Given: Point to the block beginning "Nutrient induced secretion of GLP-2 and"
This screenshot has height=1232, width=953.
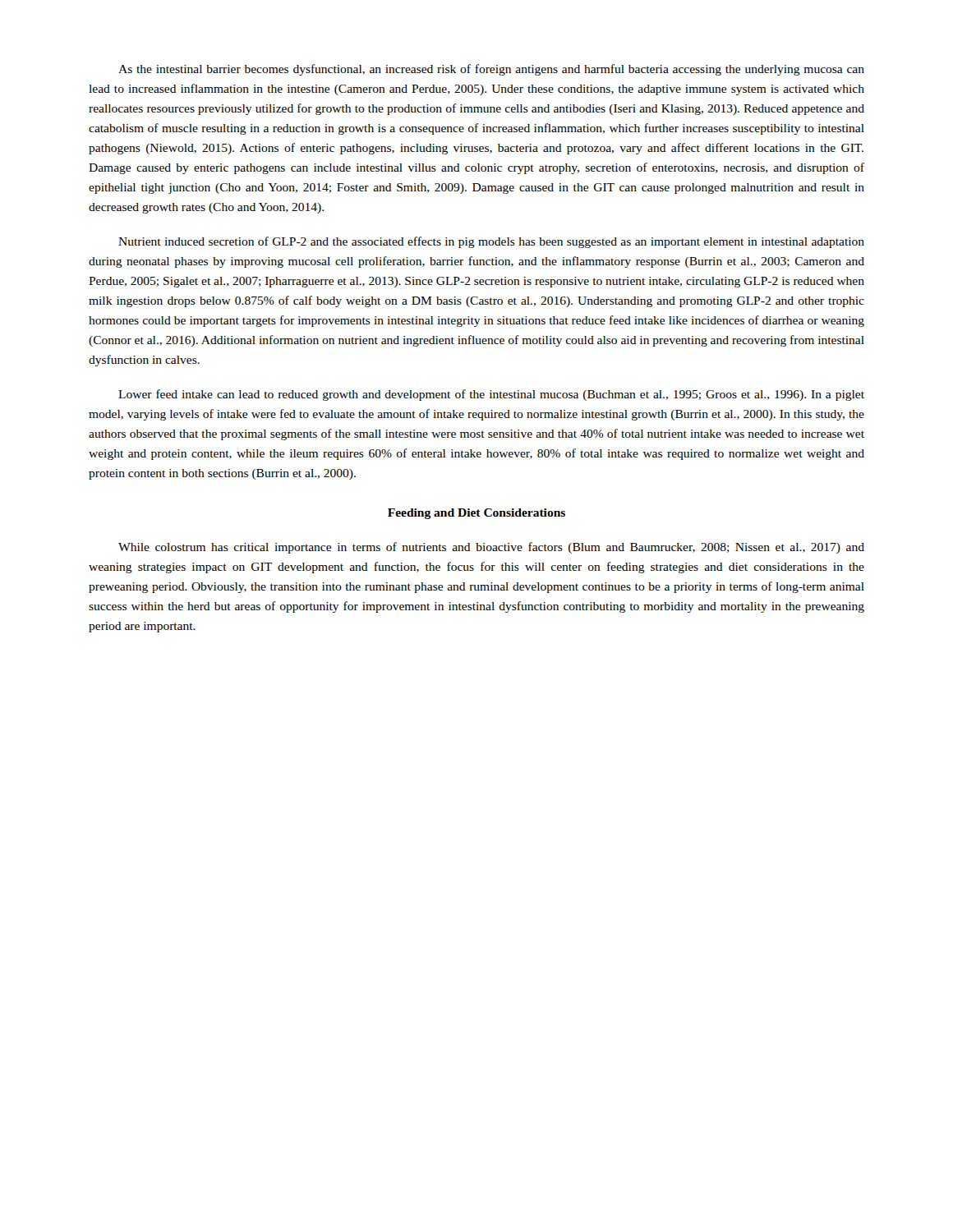Looking at the screenshot, I should pyautogui.click(x=476, y=301).
